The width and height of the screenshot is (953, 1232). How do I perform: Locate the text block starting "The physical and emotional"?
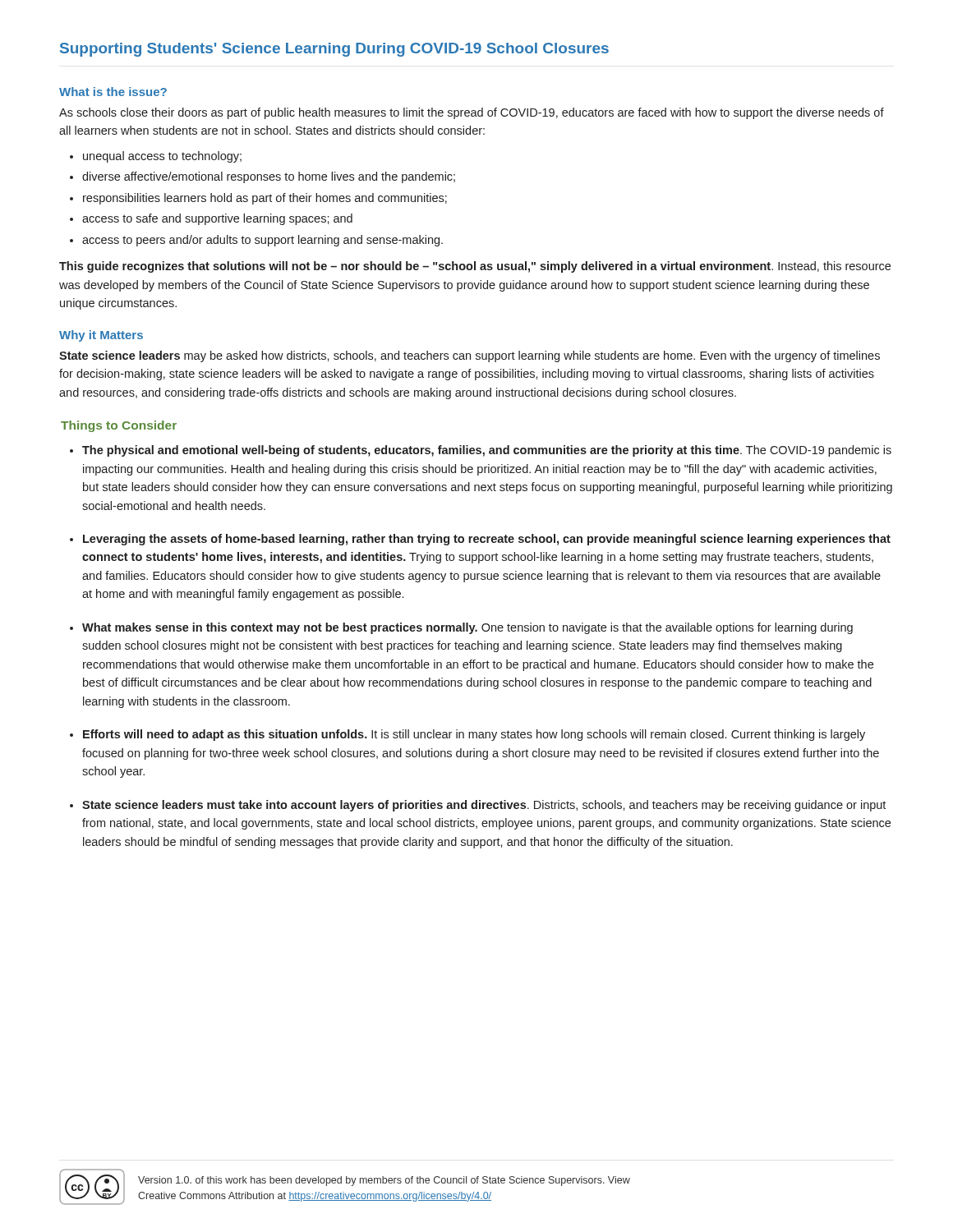click(487, 478)
